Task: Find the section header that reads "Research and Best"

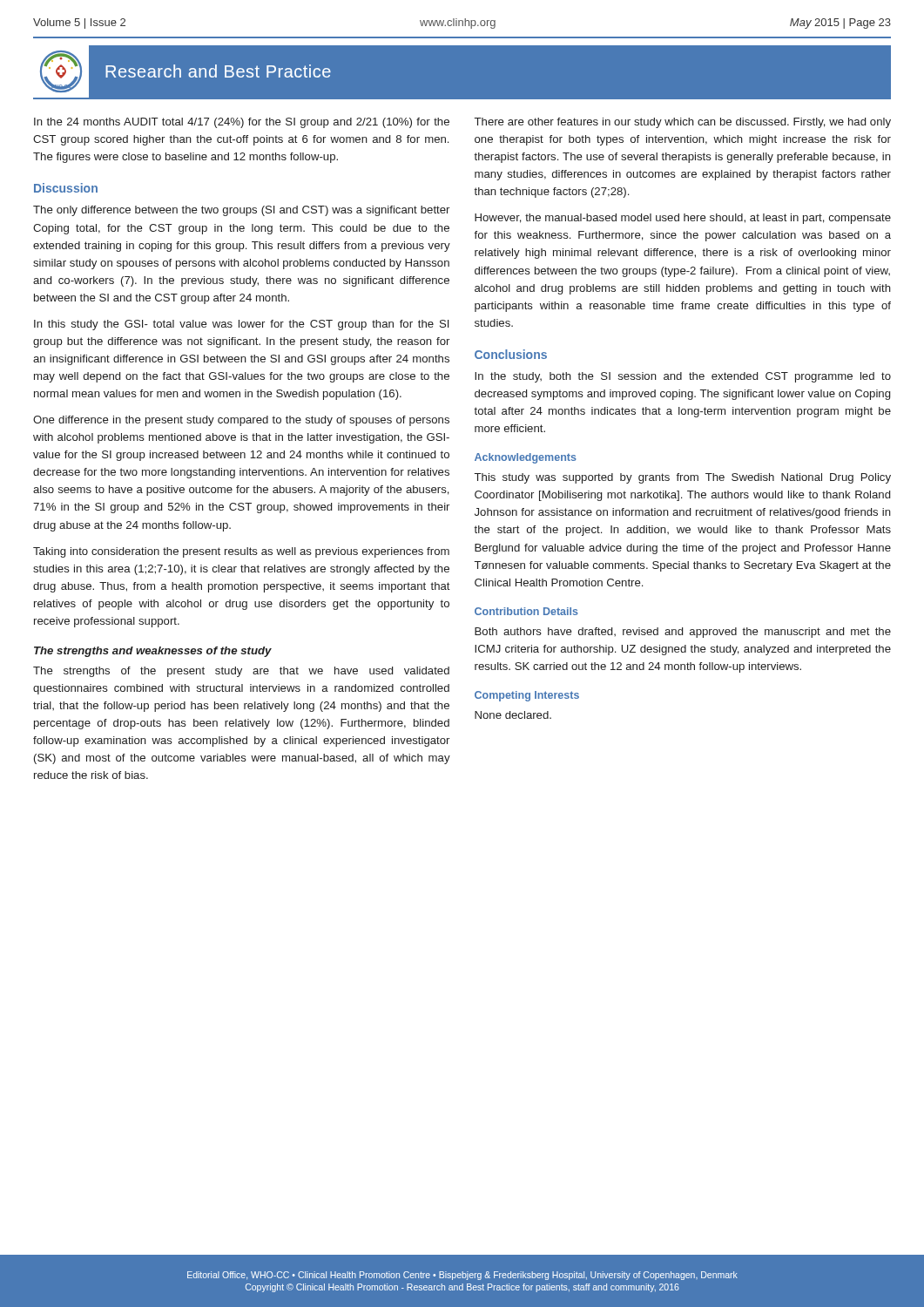Action: pyautogui.click(x=218, y=71)
